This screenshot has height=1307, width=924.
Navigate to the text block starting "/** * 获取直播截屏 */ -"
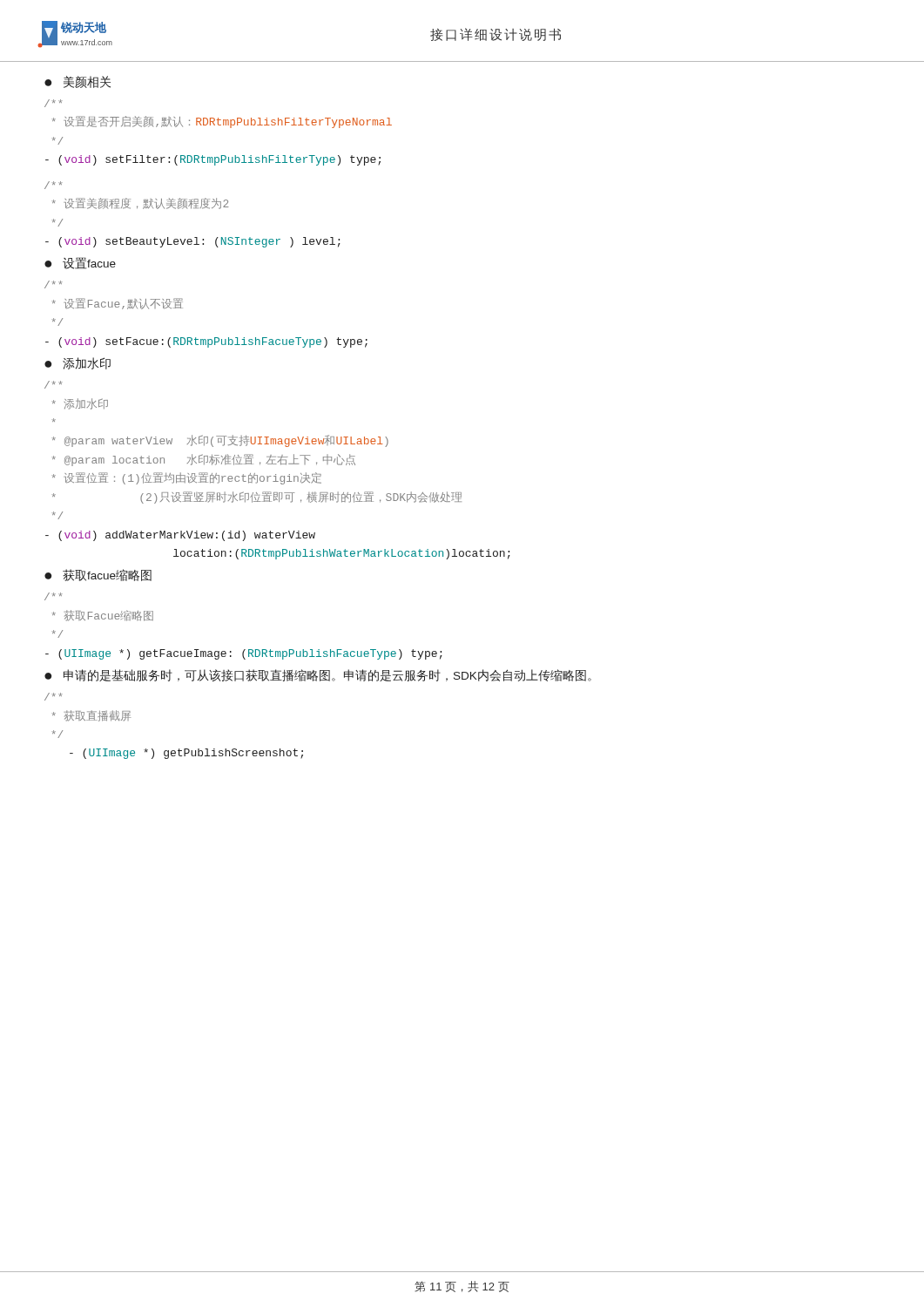[54, 697]
